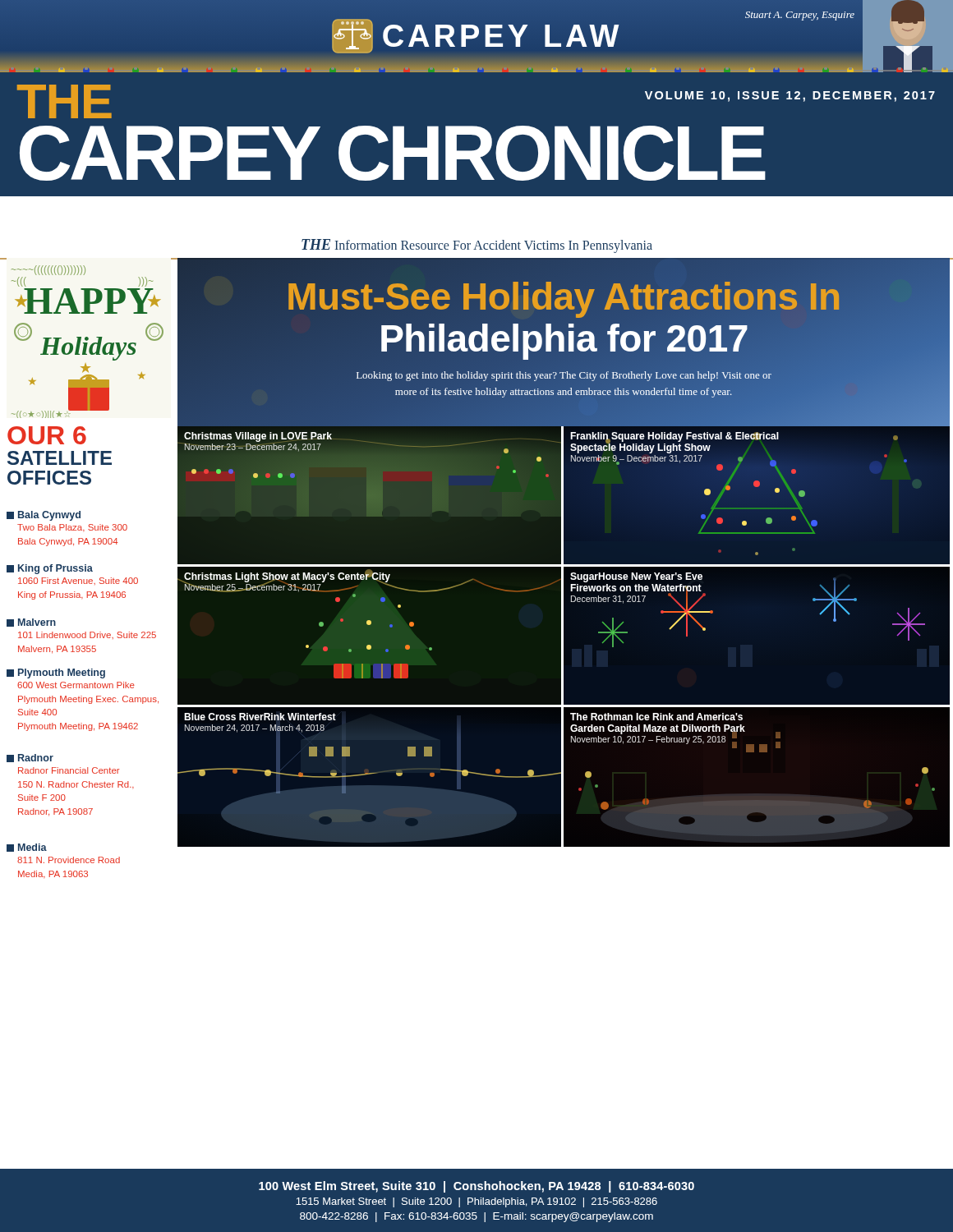Locate the section header with the text "OUR 6 SATELLITEOFFICES"
The image size is (953, 1232).
[91, 455]
